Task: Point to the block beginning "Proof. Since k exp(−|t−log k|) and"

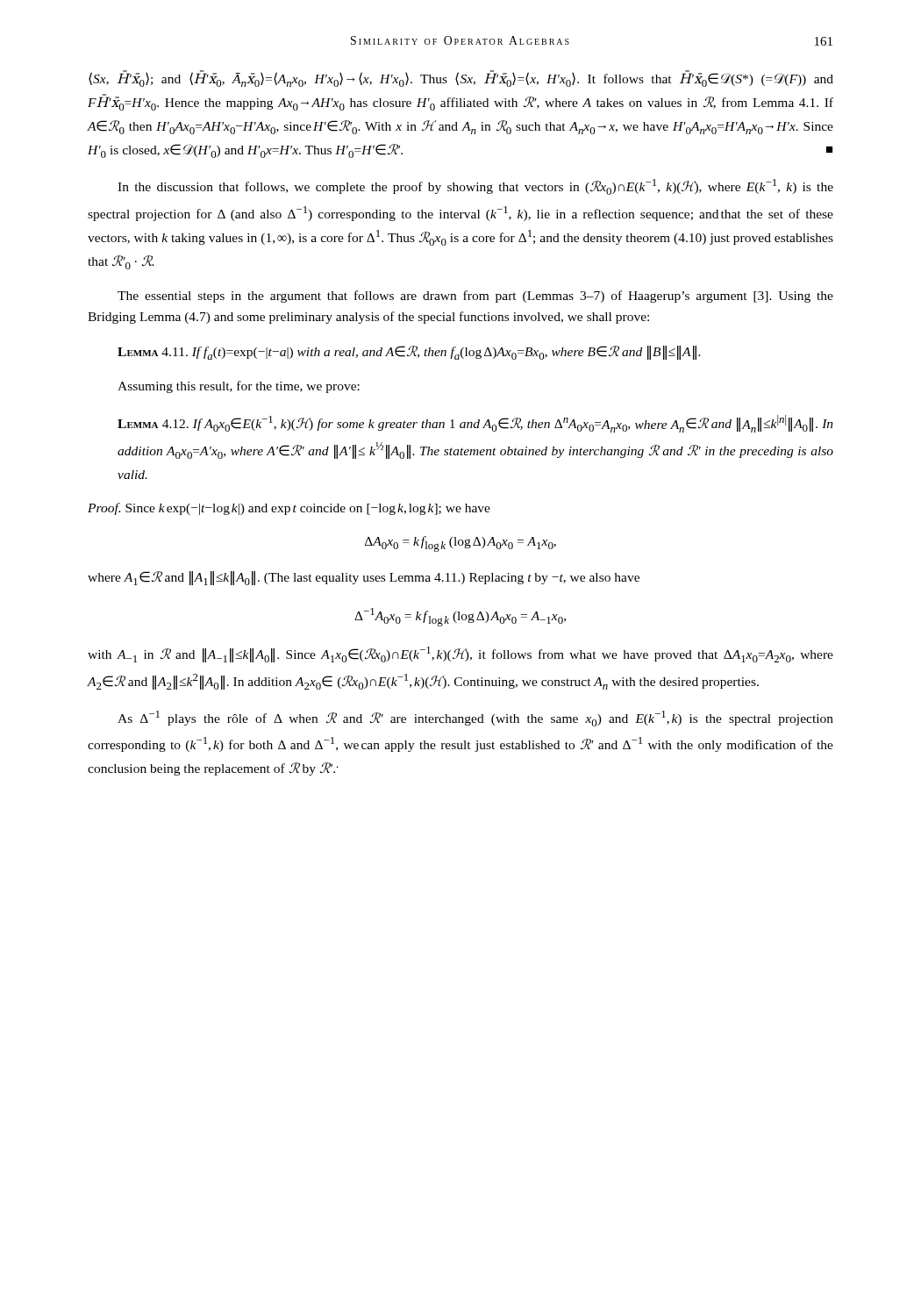Action: click(289, 508)
